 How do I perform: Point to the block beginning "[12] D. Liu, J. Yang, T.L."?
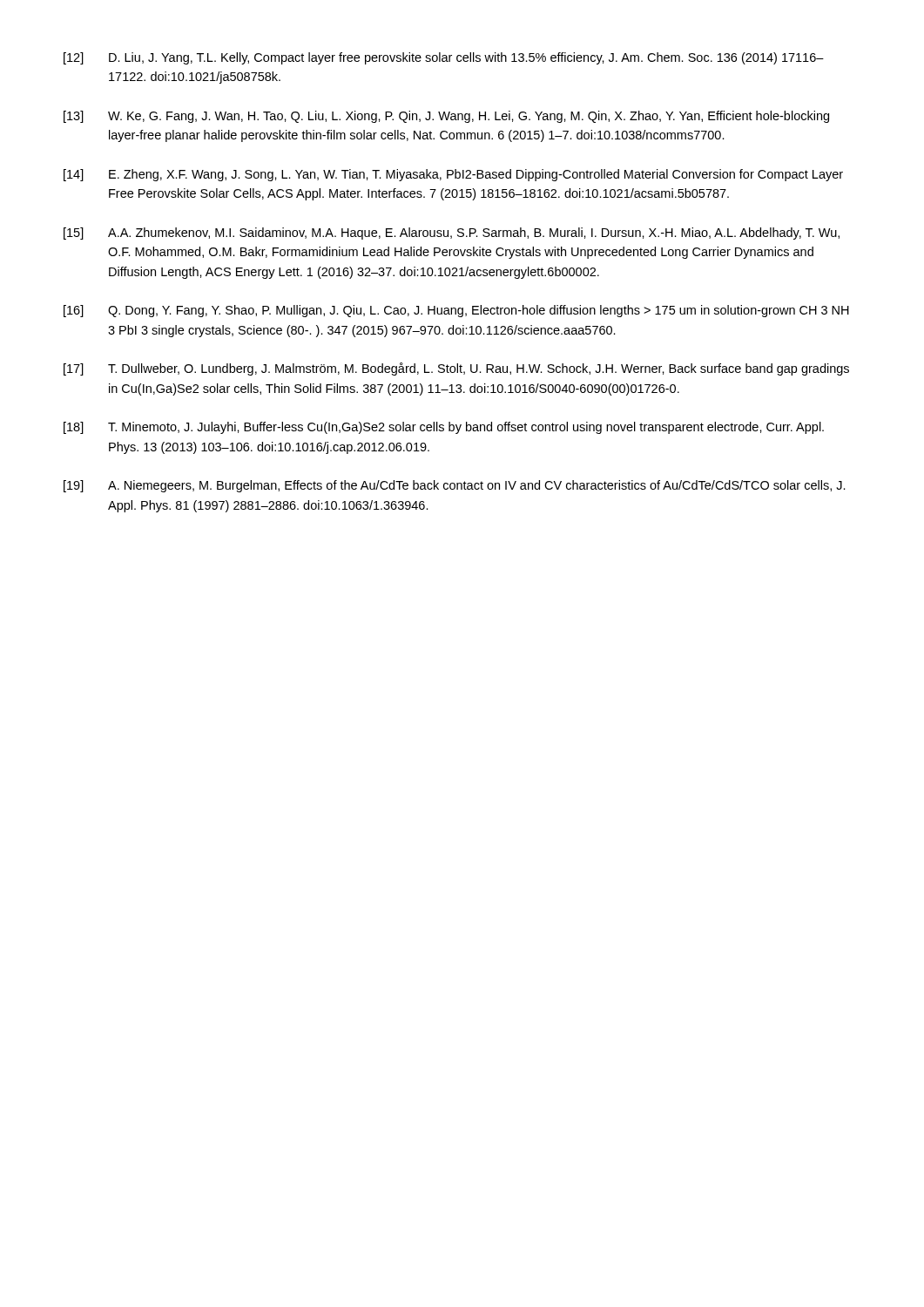(x=459, y=68)
